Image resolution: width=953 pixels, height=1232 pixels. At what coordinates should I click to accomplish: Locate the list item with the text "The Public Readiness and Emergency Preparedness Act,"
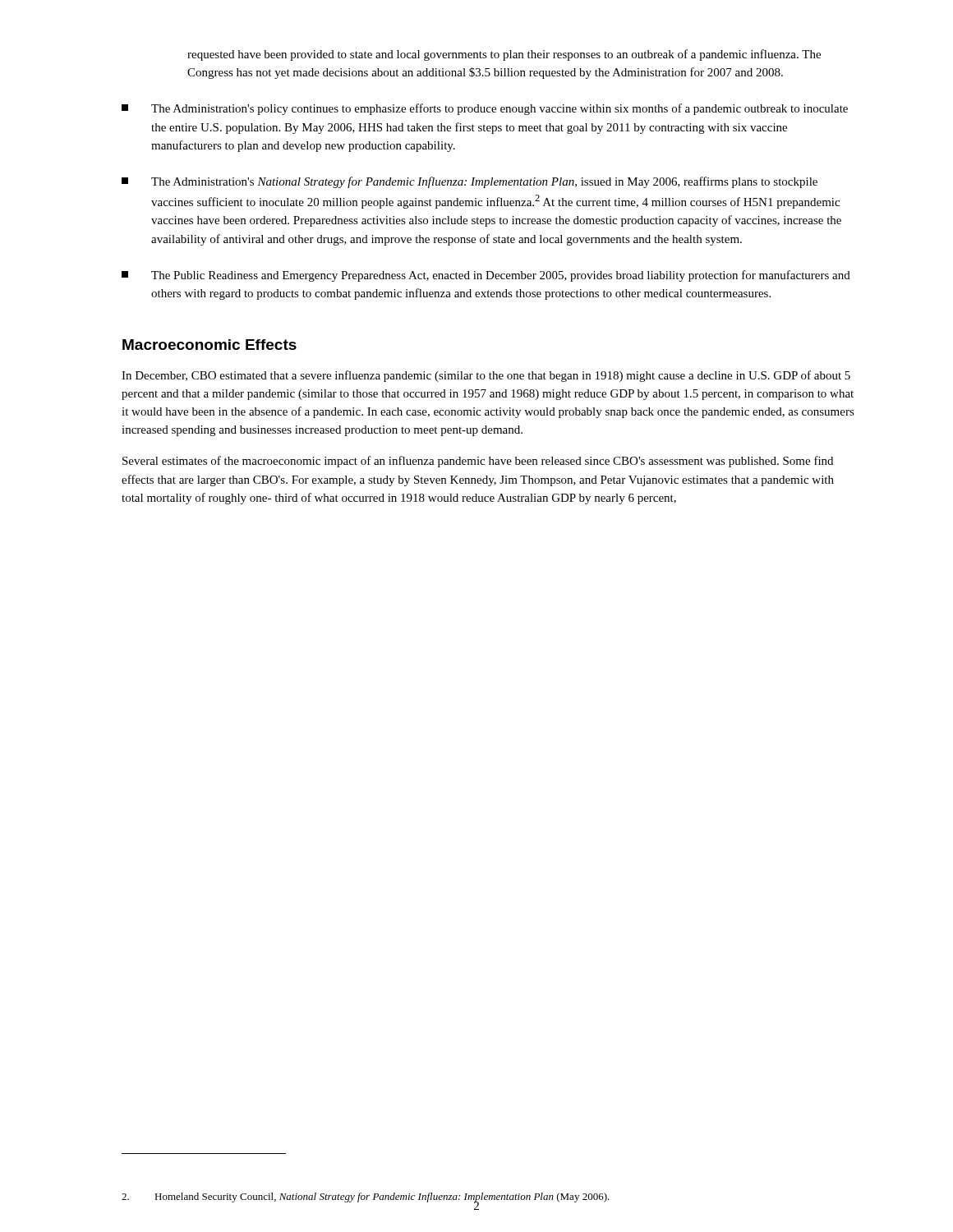488,284
